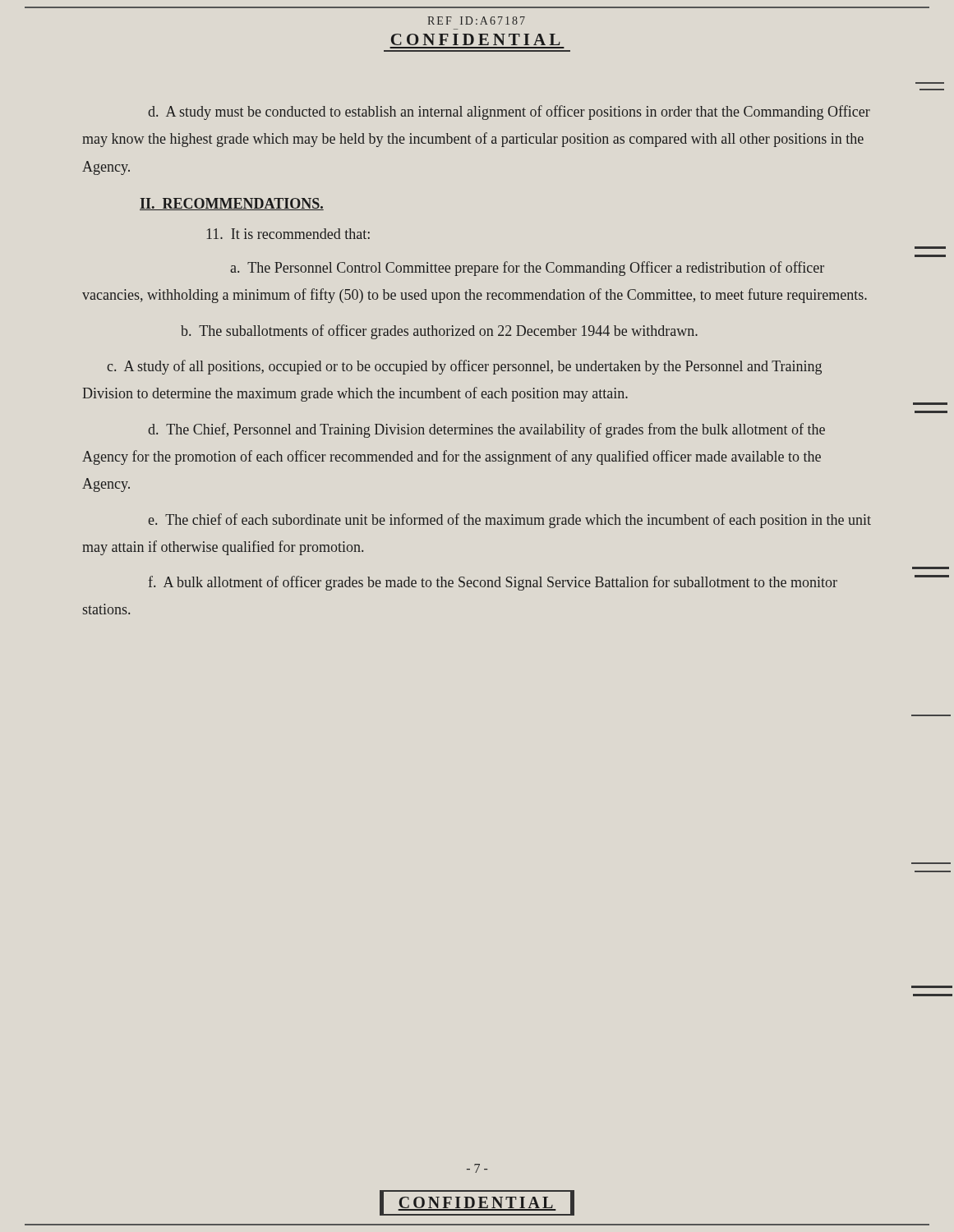Find the region starting "It is recommended that:"
This screenshot has height=1232, width=954.
288,234
